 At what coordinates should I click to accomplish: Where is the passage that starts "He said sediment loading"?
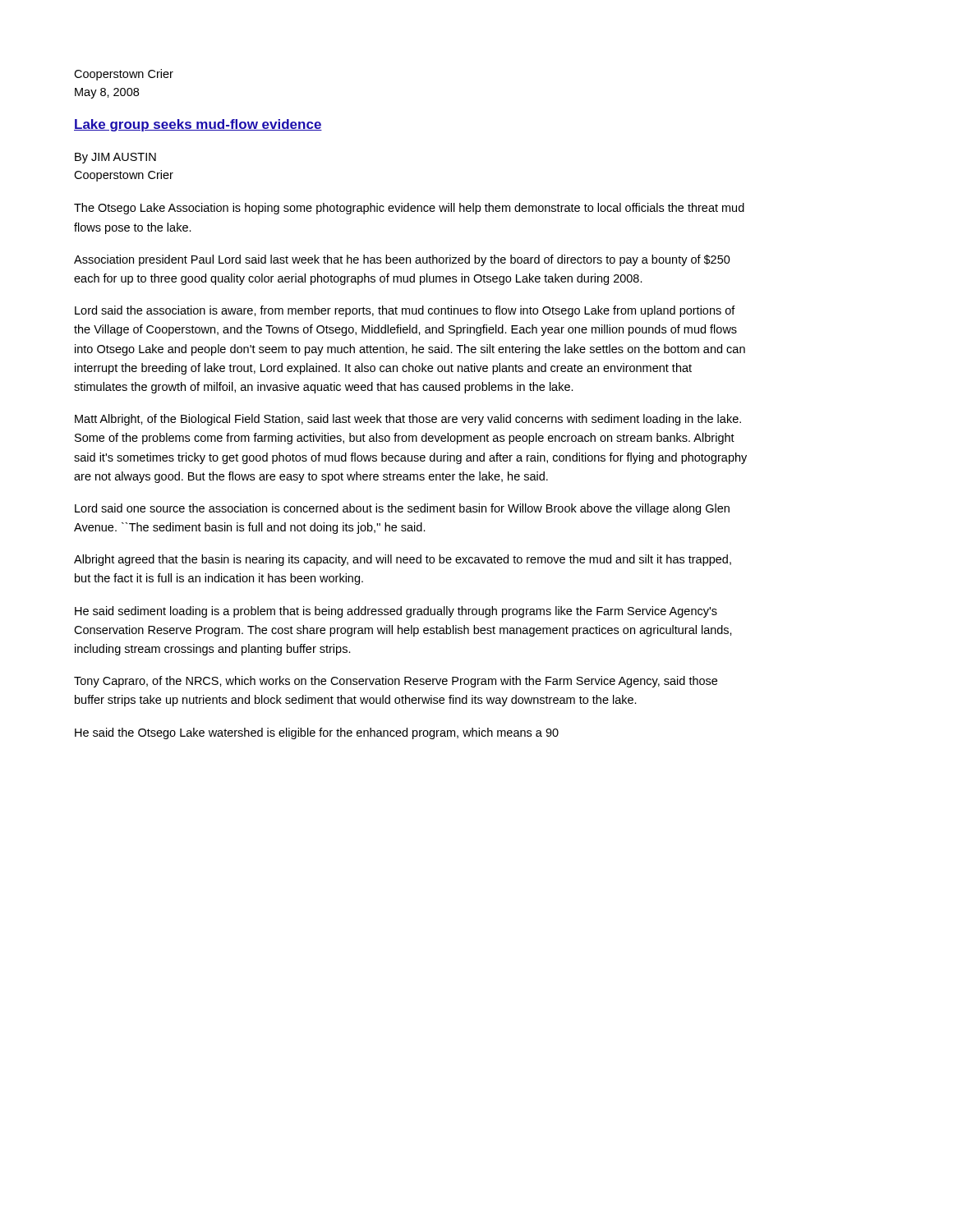pyautogui.click(x=403, y=630)
